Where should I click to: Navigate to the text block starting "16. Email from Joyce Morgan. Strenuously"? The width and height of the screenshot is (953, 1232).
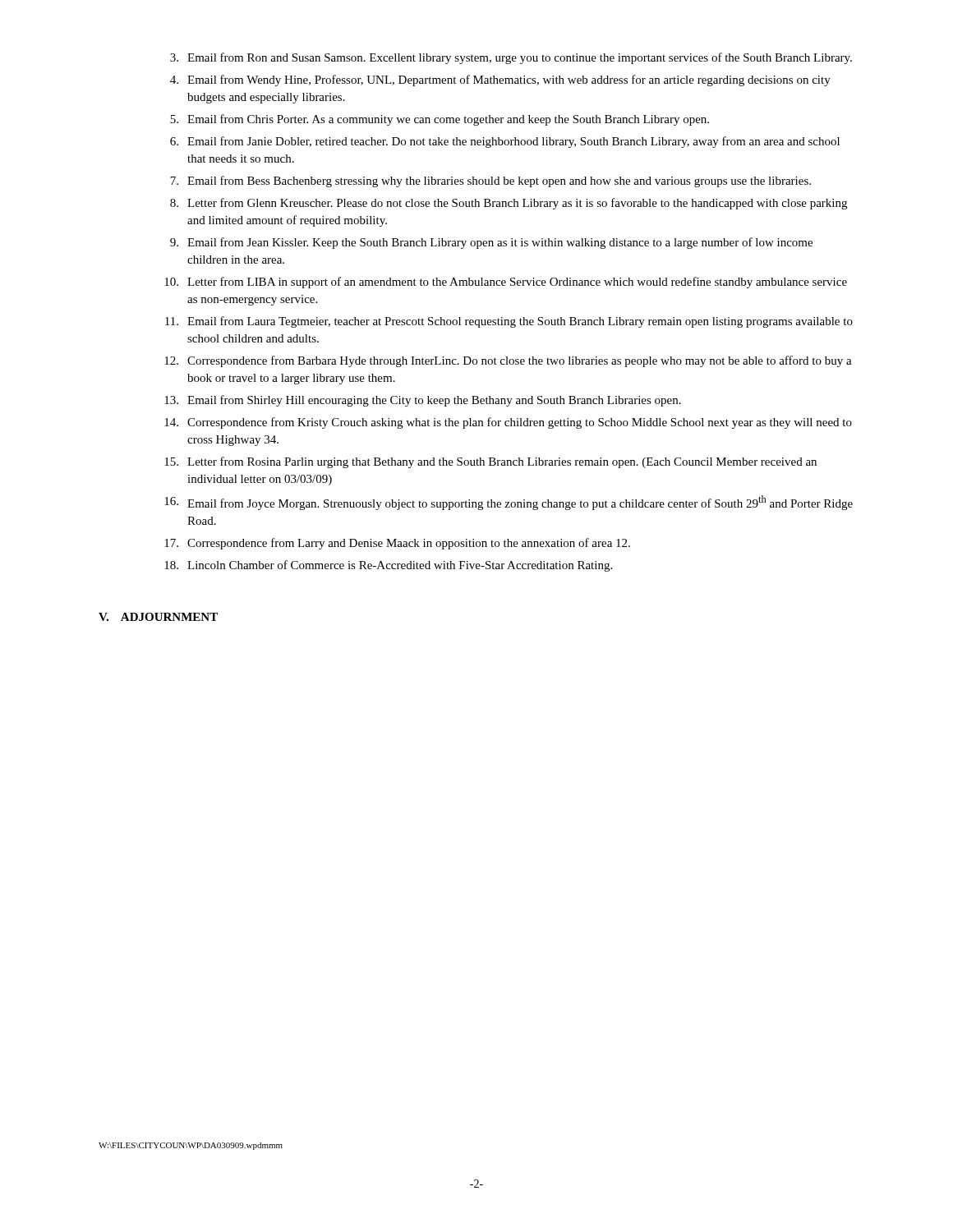pos(501,511)
